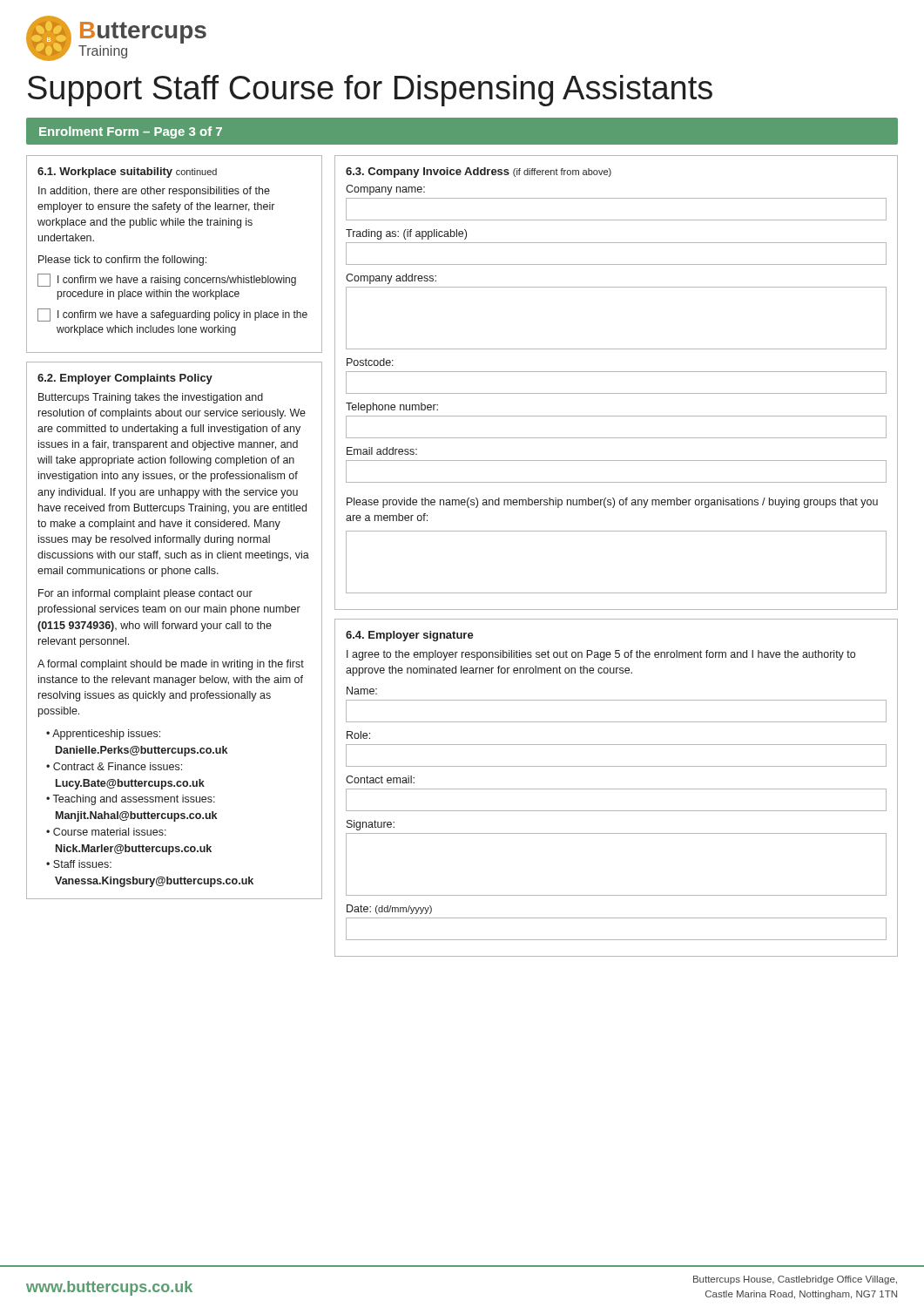Locate the region starting "I confirm we have a safeguarding"
The width and height of the screenshot is (924, 1307).
tap(174, 322)
